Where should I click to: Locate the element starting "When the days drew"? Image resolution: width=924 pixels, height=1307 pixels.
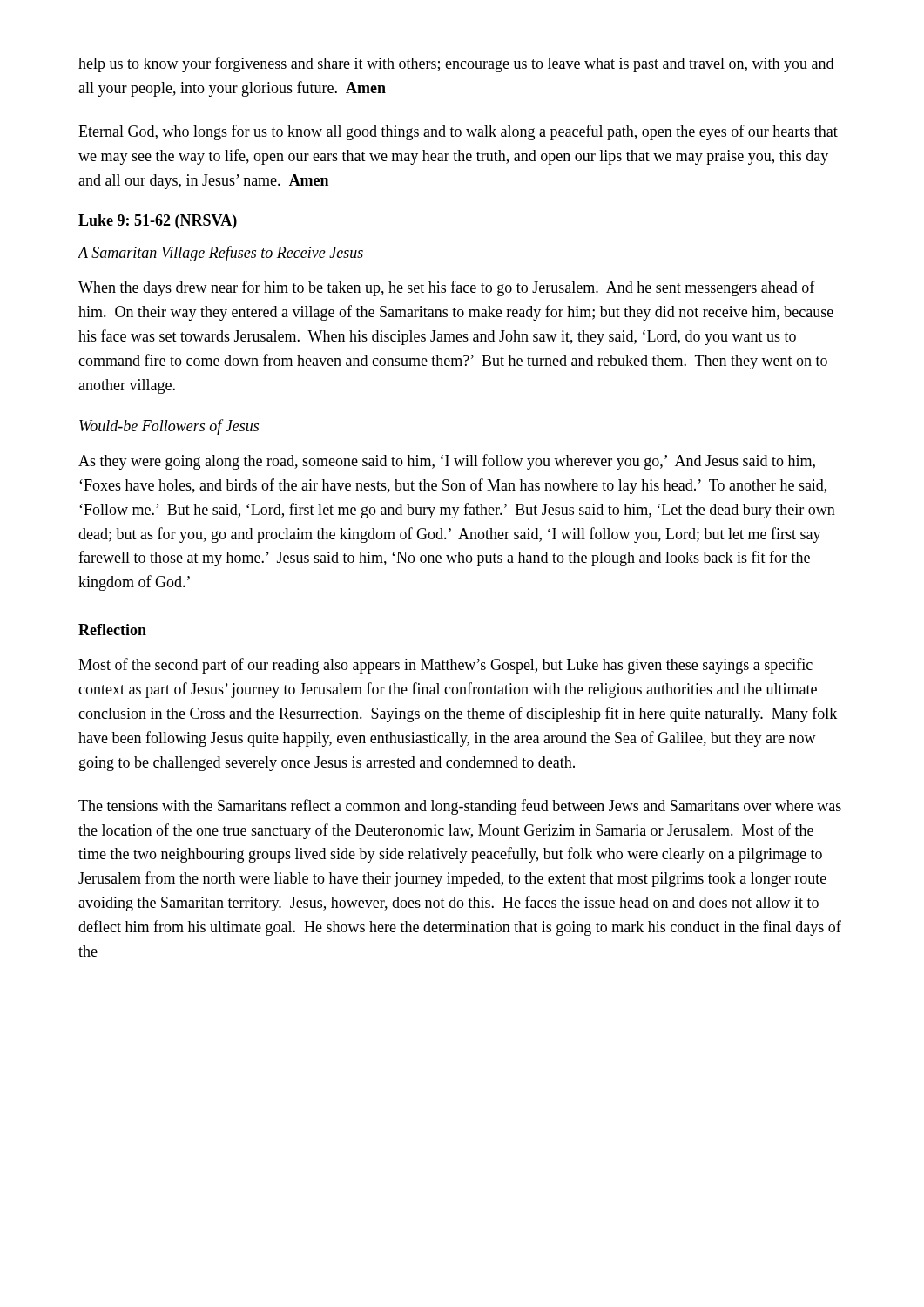456,336
